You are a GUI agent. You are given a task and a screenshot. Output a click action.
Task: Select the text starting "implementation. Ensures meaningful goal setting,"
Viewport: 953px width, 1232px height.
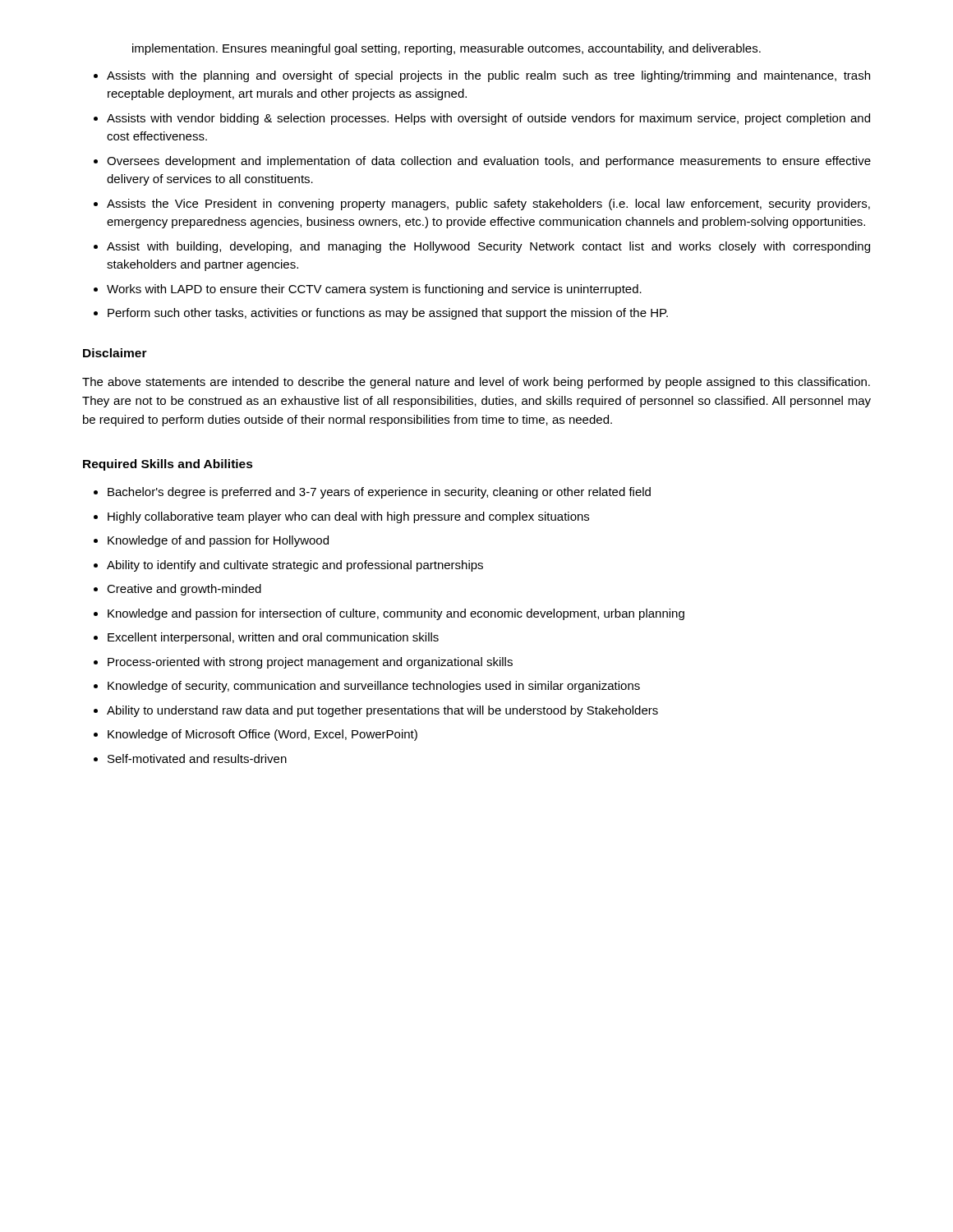click(x=446, y=48)
